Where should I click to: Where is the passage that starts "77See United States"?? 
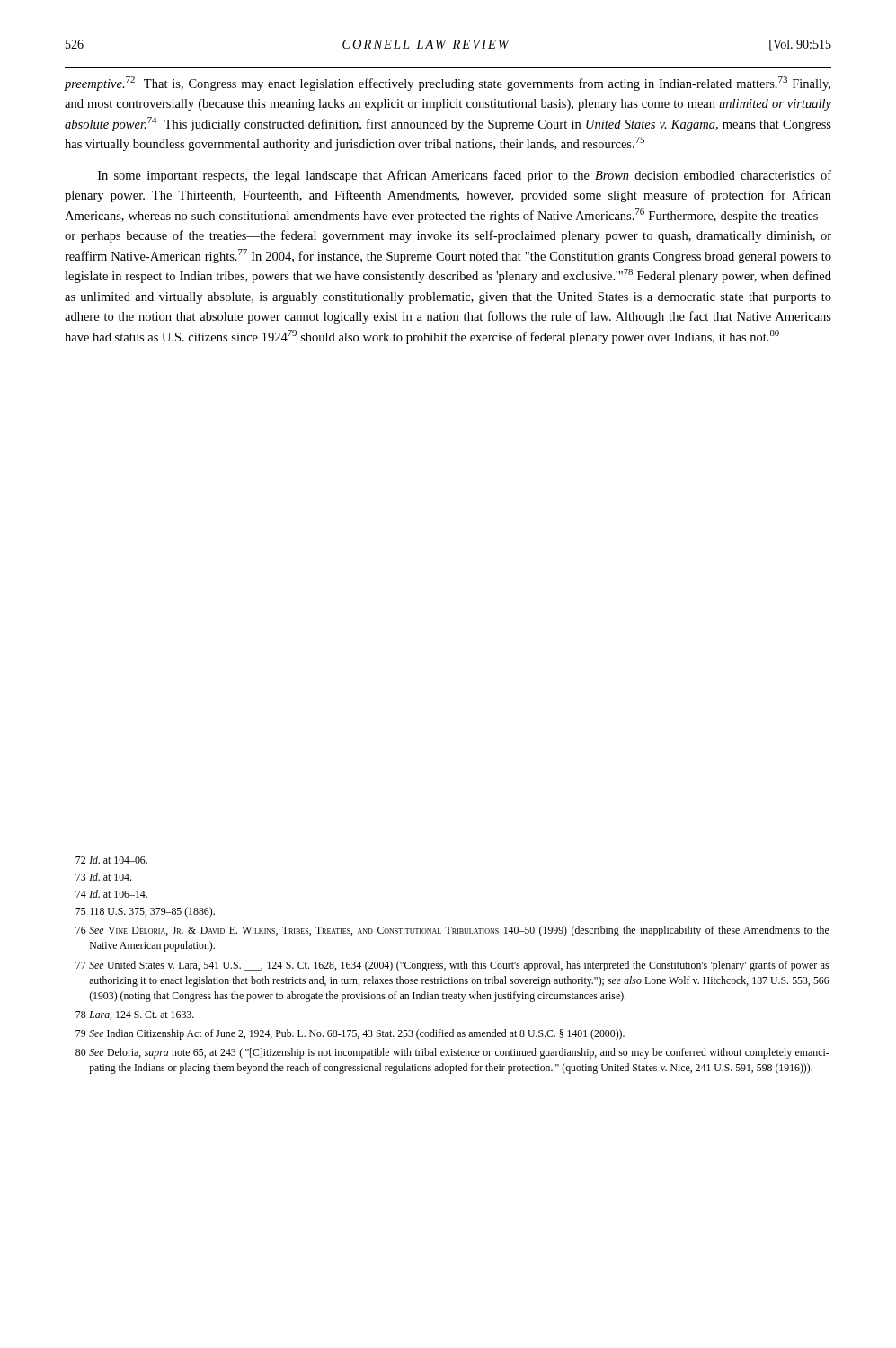tap(447, 981)
